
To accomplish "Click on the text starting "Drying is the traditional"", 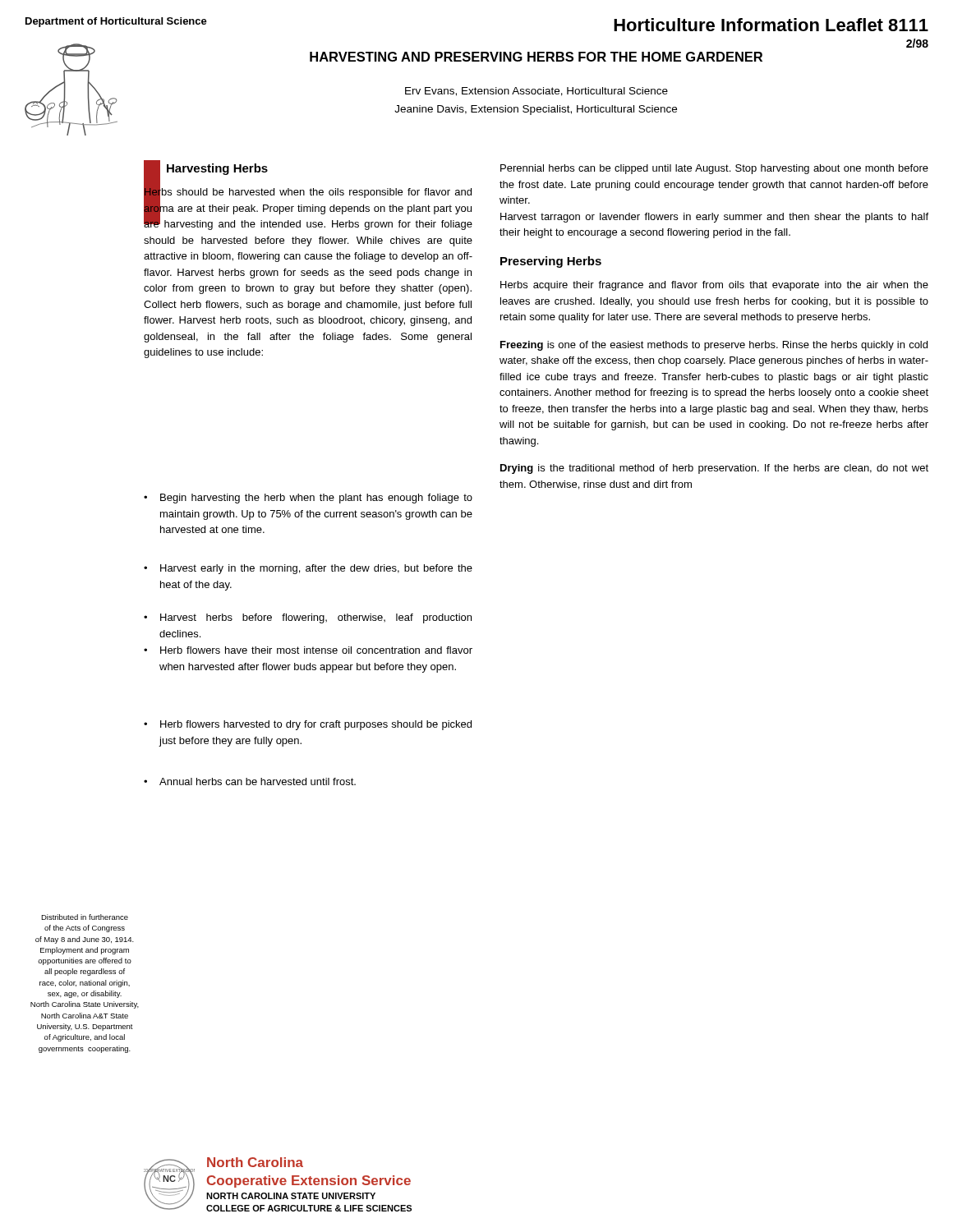I will pos(714,476).
